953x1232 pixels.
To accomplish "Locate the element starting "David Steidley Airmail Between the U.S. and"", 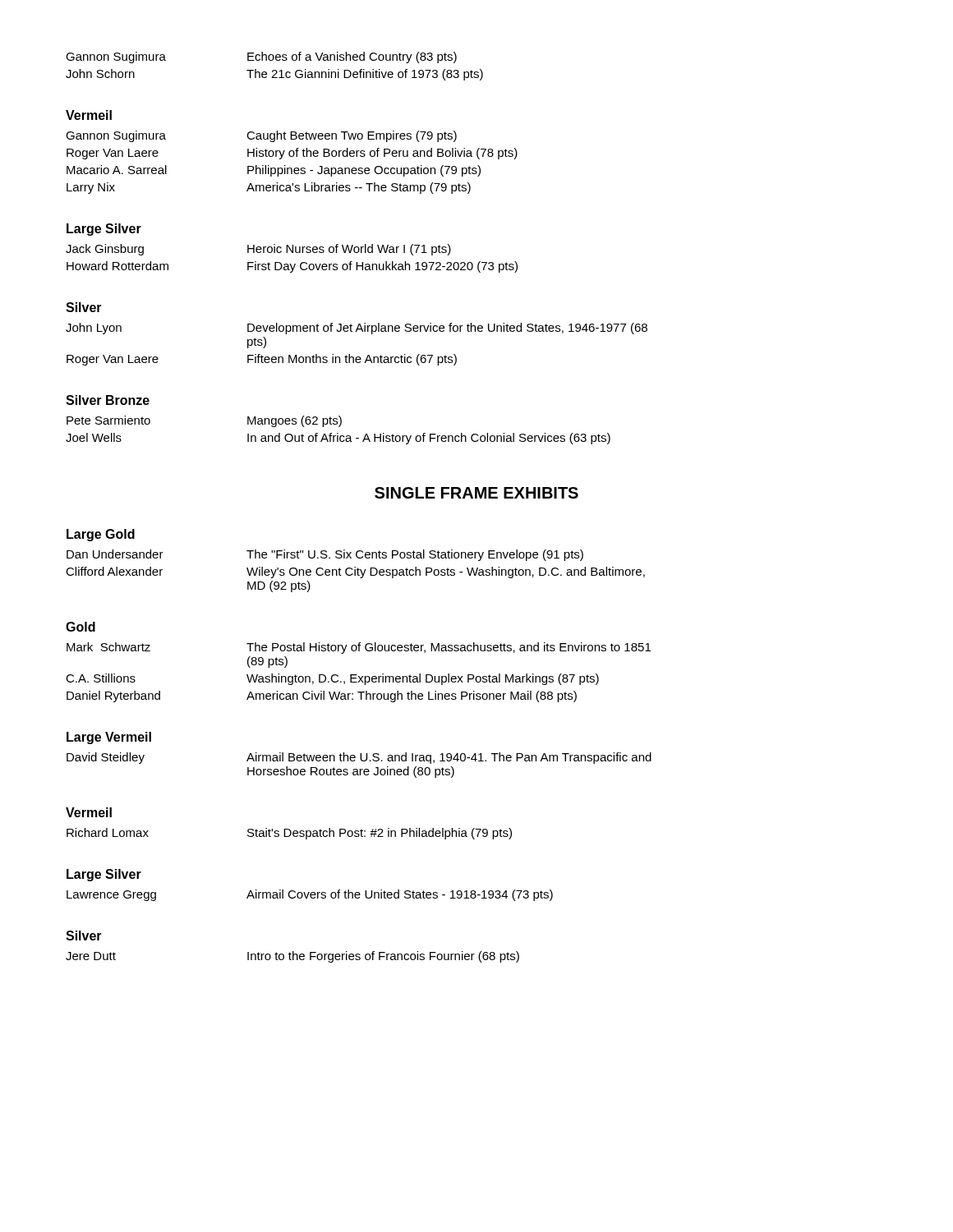I will [x=476, y=764].
